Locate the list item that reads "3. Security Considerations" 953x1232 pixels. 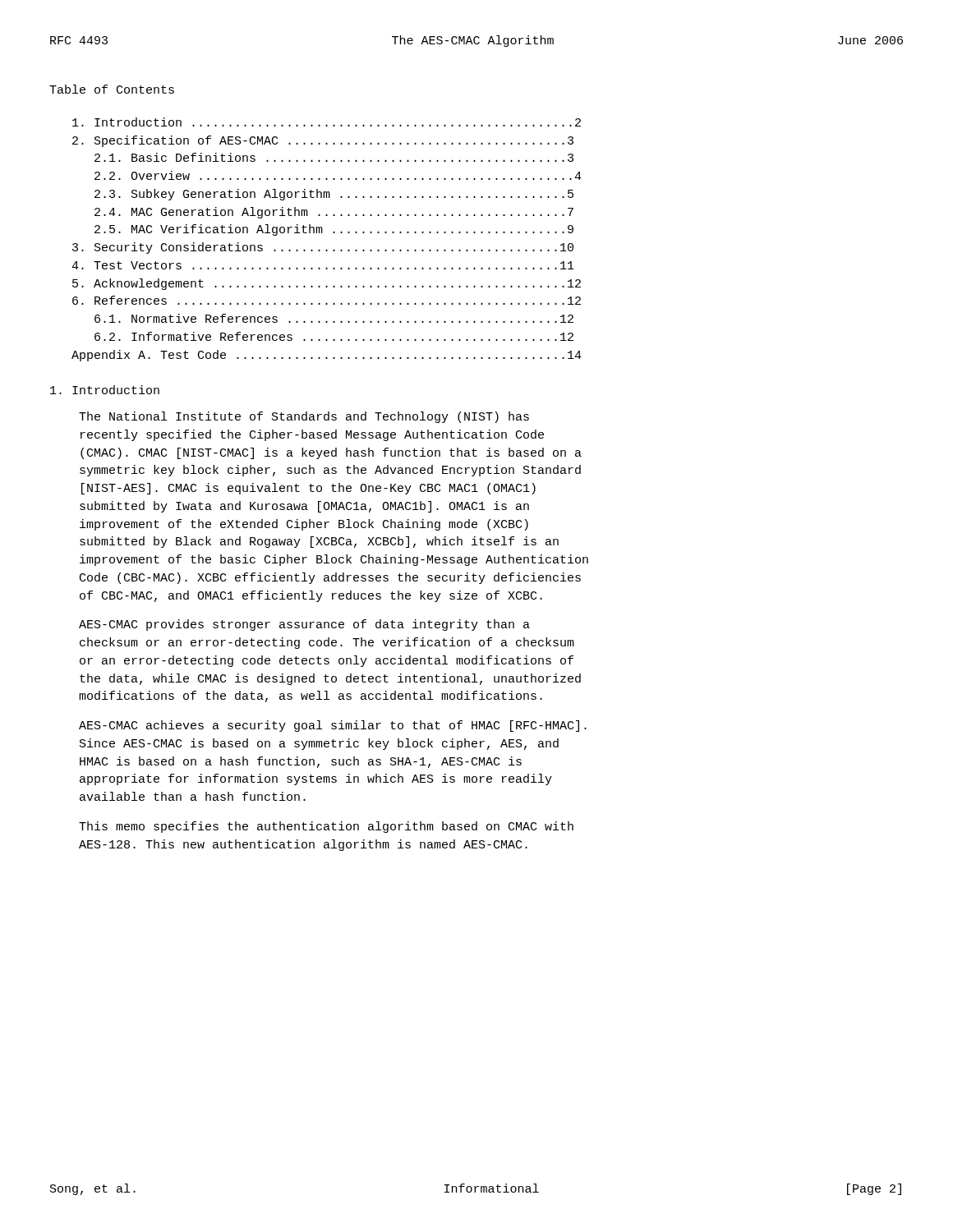pyautogui.click(x=312, y=248)
